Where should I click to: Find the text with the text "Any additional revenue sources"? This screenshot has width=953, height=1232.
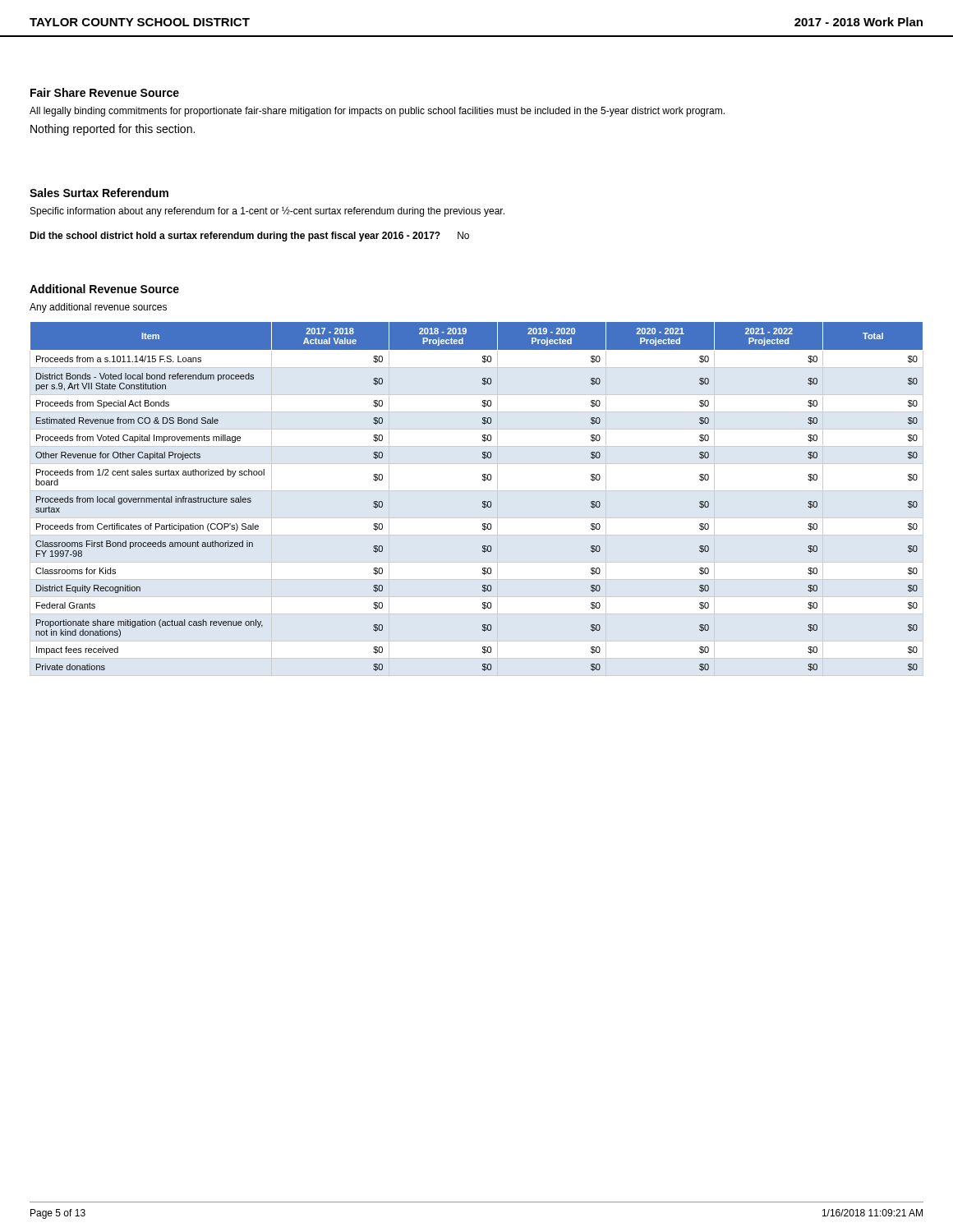98,307
